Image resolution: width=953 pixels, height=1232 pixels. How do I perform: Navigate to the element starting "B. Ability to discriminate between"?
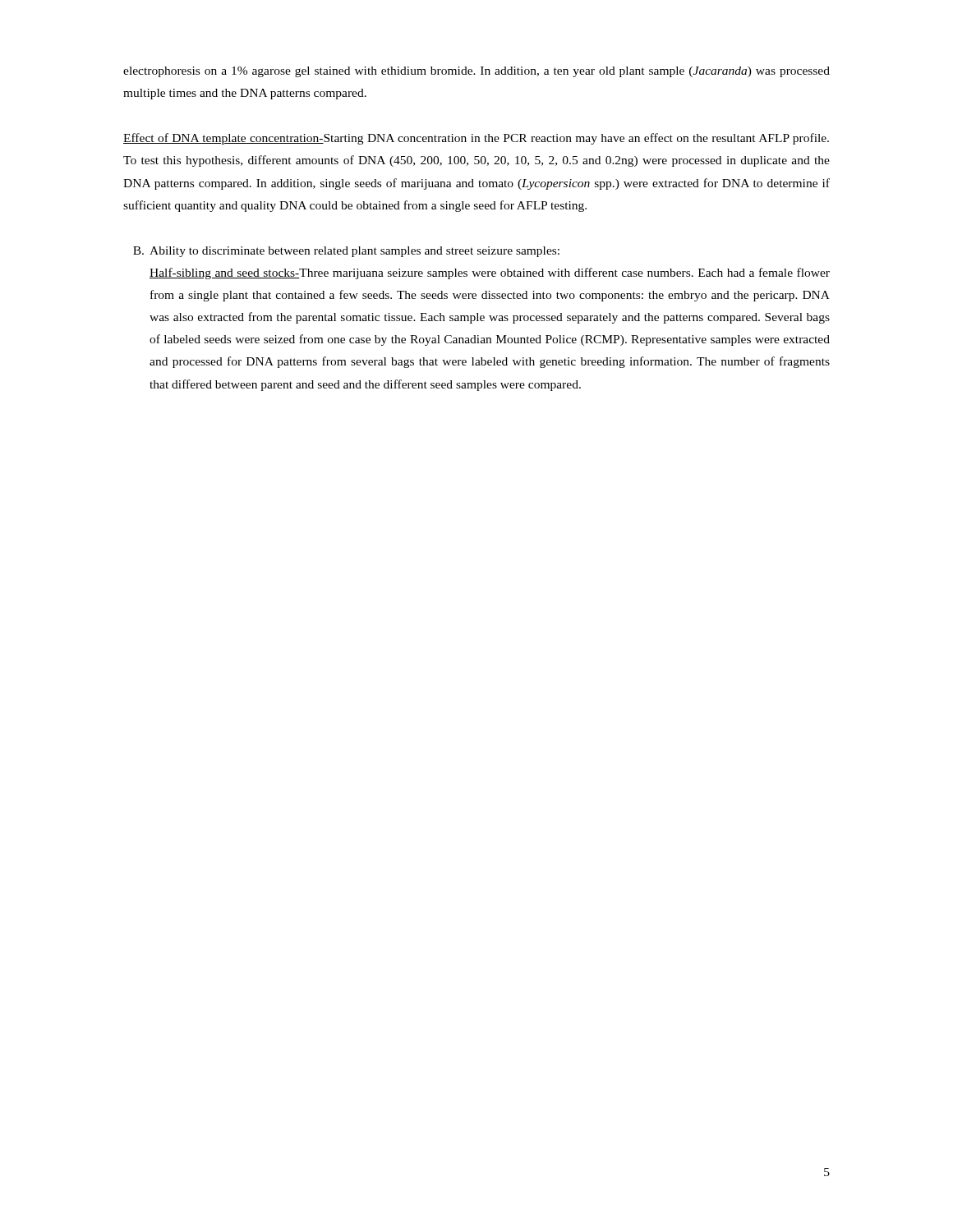click(x=476, y=317)
